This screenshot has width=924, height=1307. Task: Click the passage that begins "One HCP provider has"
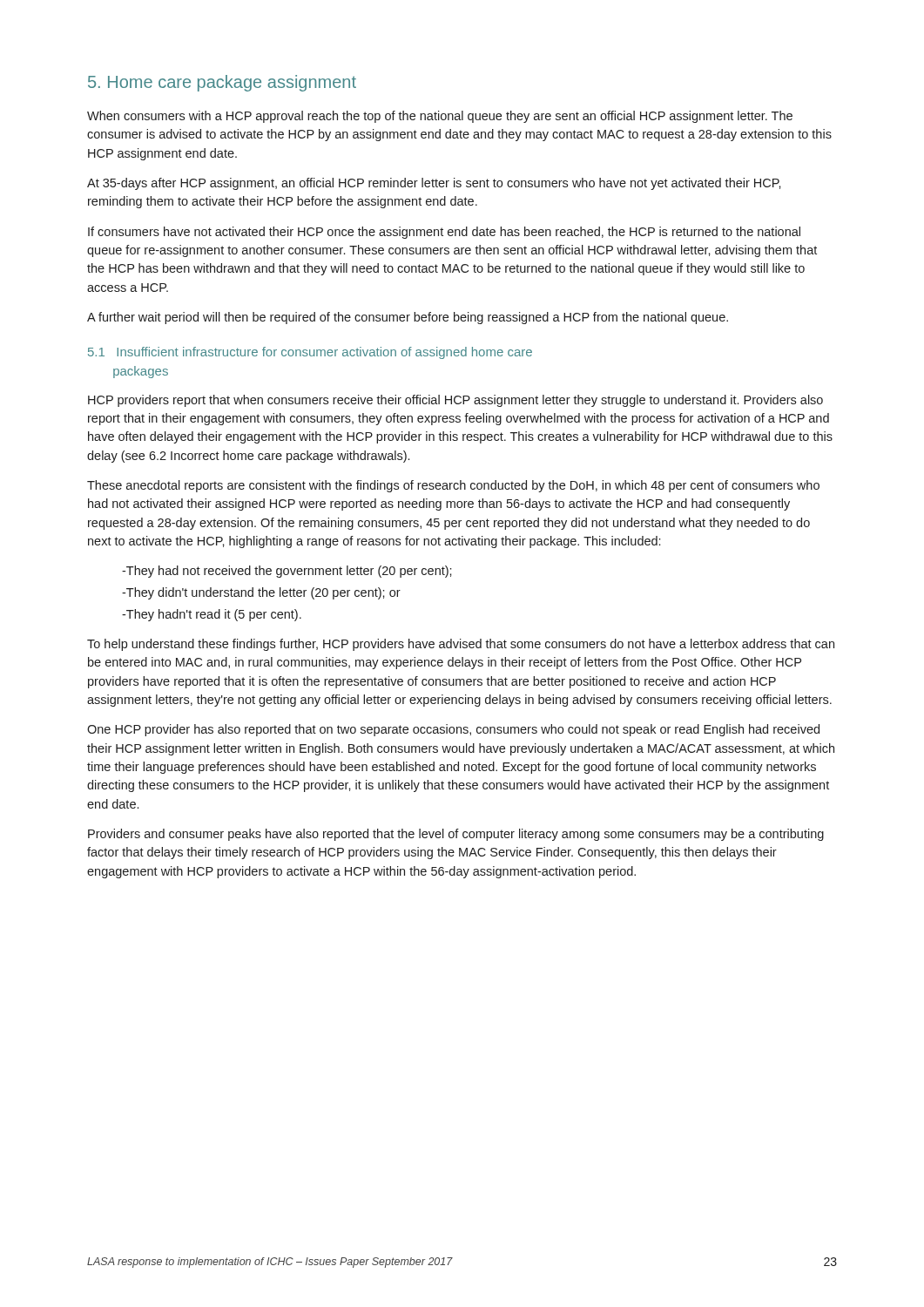click(x=461, y=767)
